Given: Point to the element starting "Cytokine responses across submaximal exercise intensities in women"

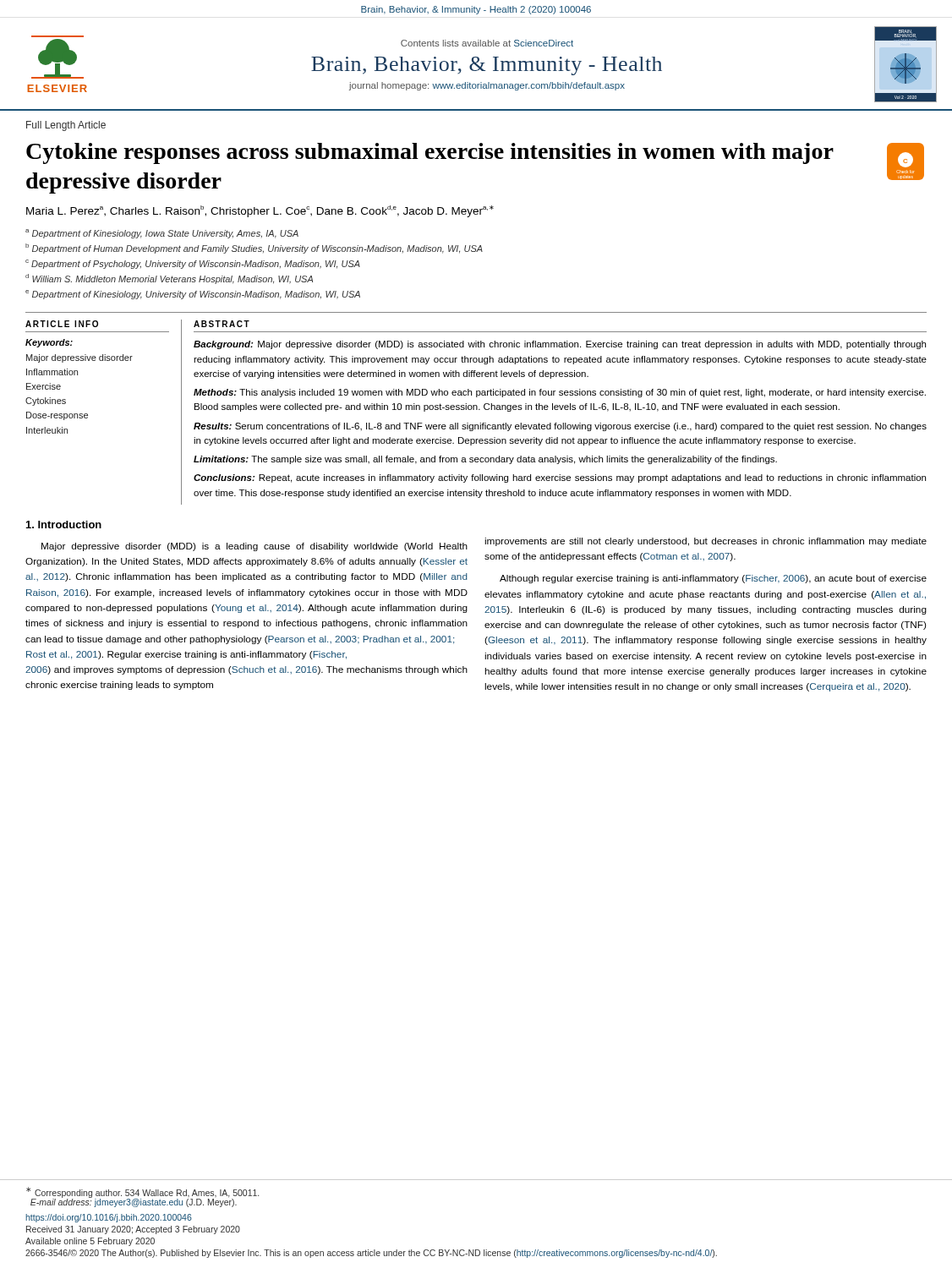Looking at the screenshot, I should [x=429, y=166].
